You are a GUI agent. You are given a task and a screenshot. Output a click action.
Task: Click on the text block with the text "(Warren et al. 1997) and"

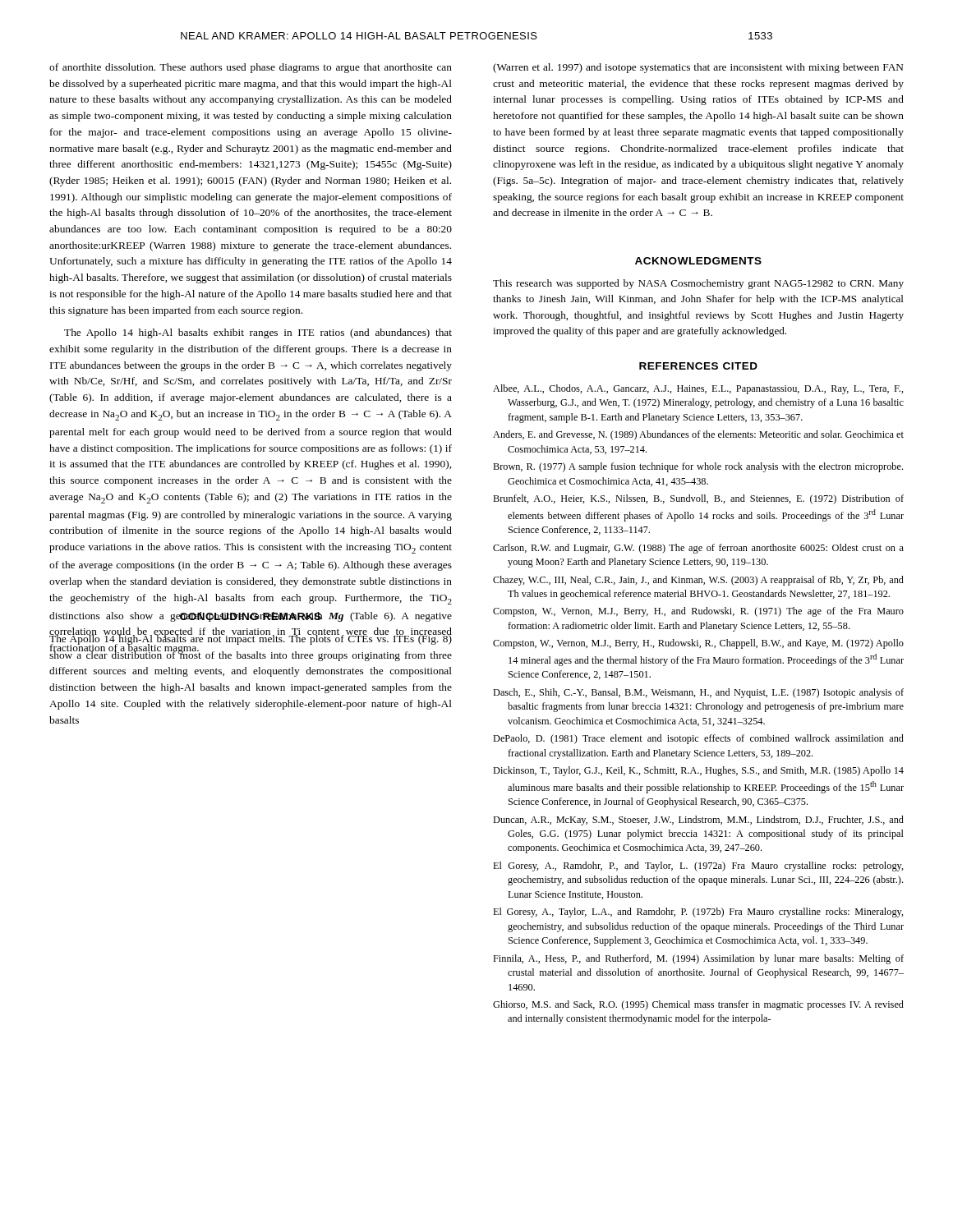click(x=698, y=140)
